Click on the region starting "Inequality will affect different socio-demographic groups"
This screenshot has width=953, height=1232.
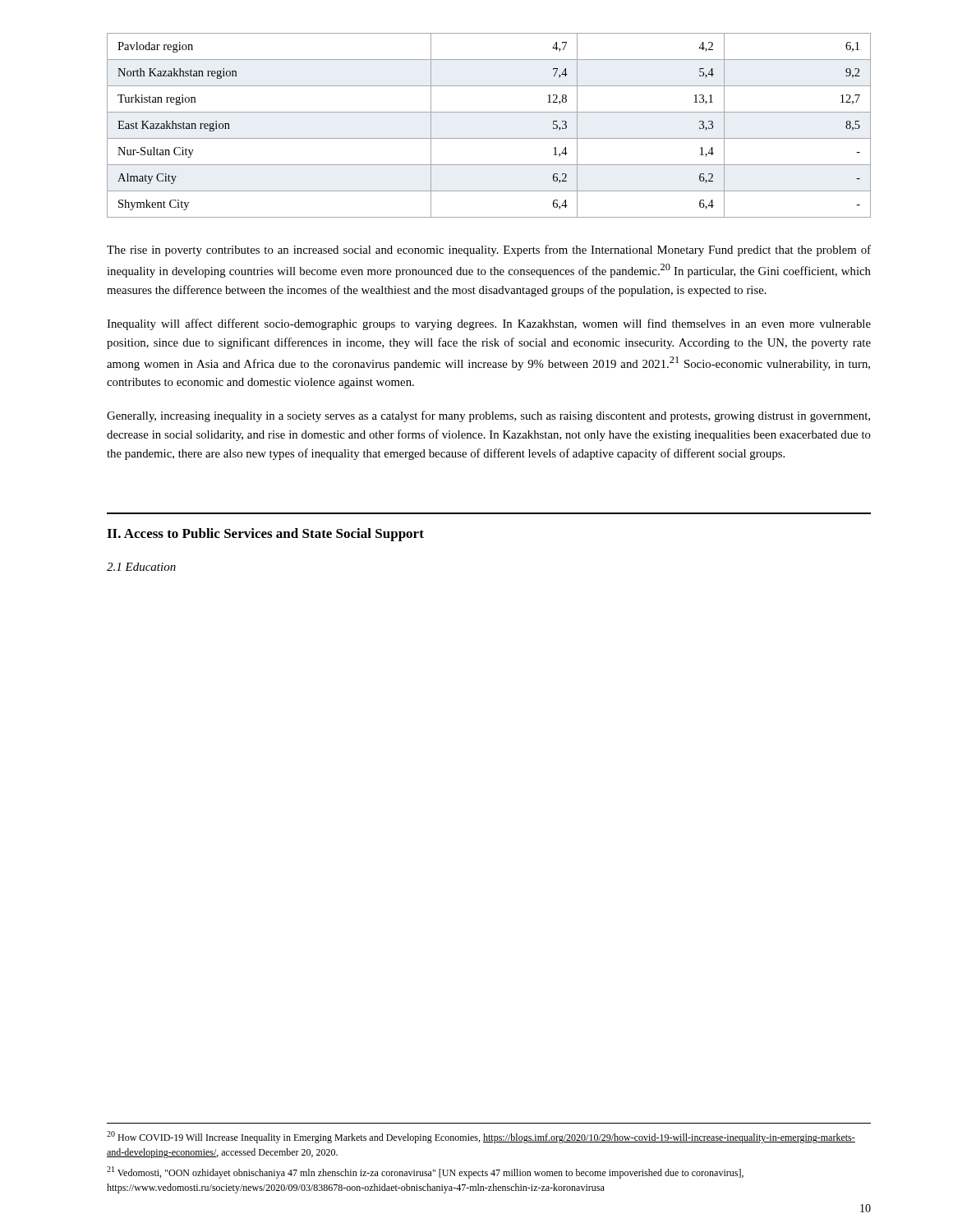(489, 353)
